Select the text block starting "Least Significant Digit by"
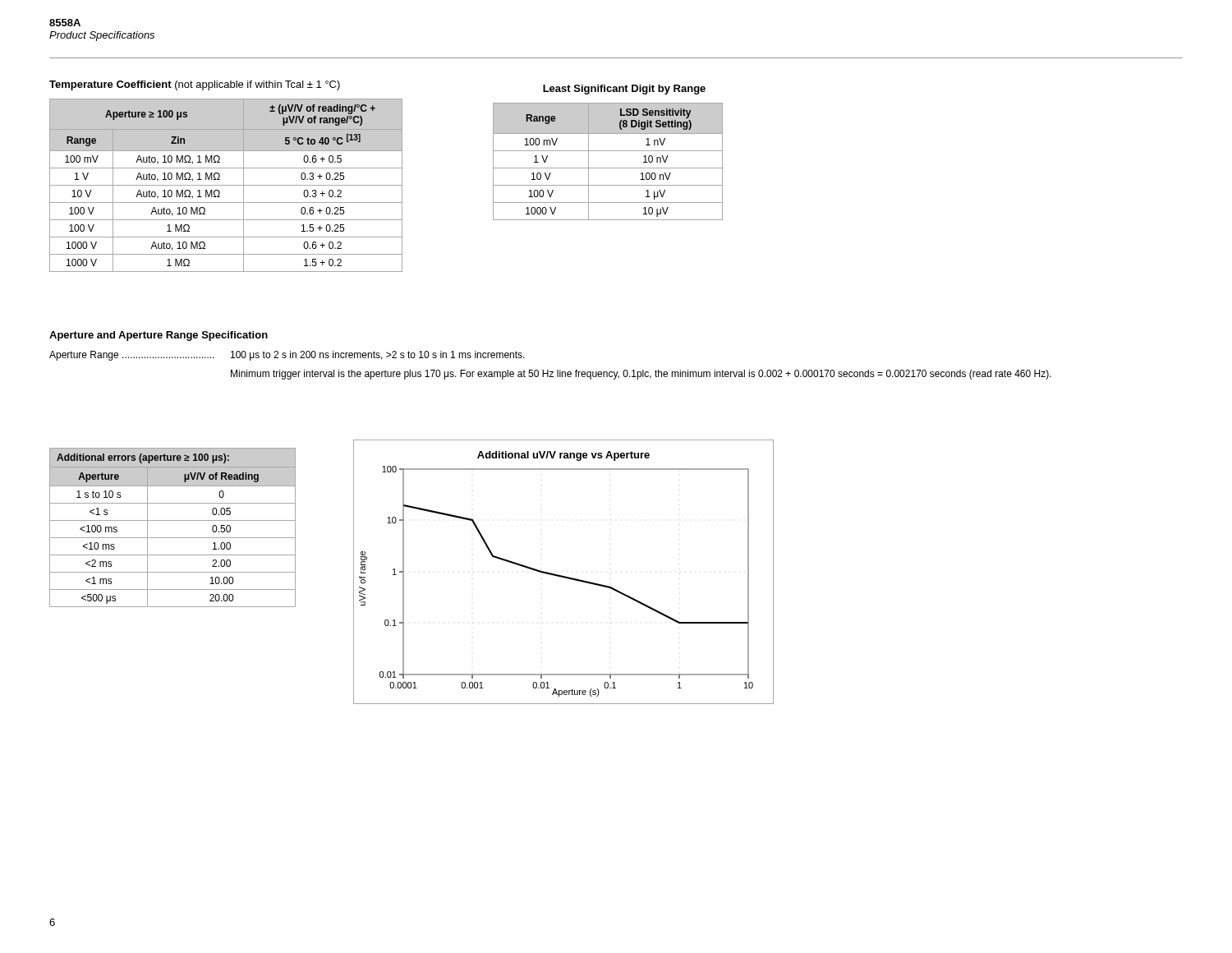 point(624,88)
